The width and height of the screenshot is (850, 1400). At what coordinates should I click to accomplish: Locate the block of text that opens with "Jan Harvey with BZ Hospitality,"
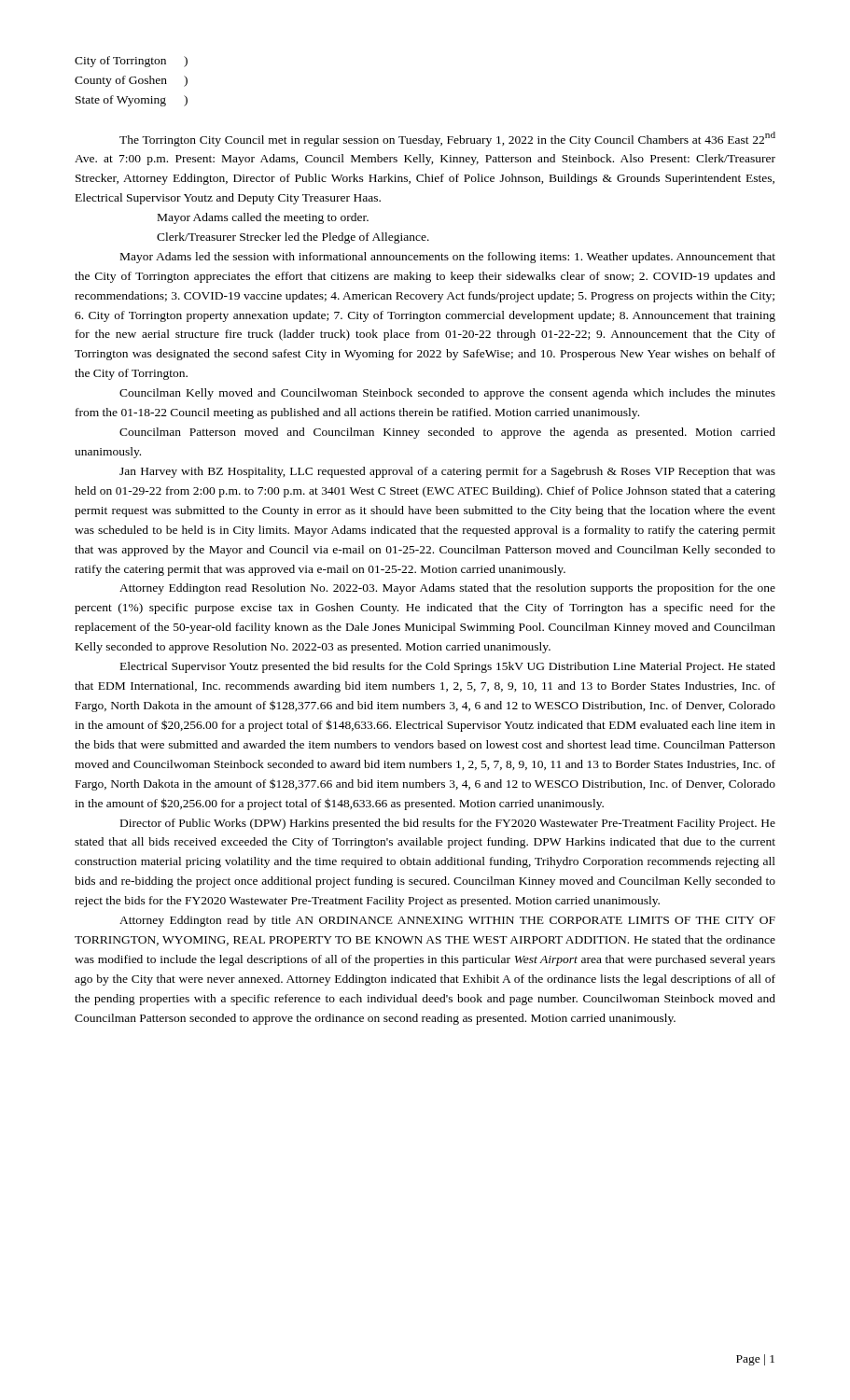tap(425, 520)
